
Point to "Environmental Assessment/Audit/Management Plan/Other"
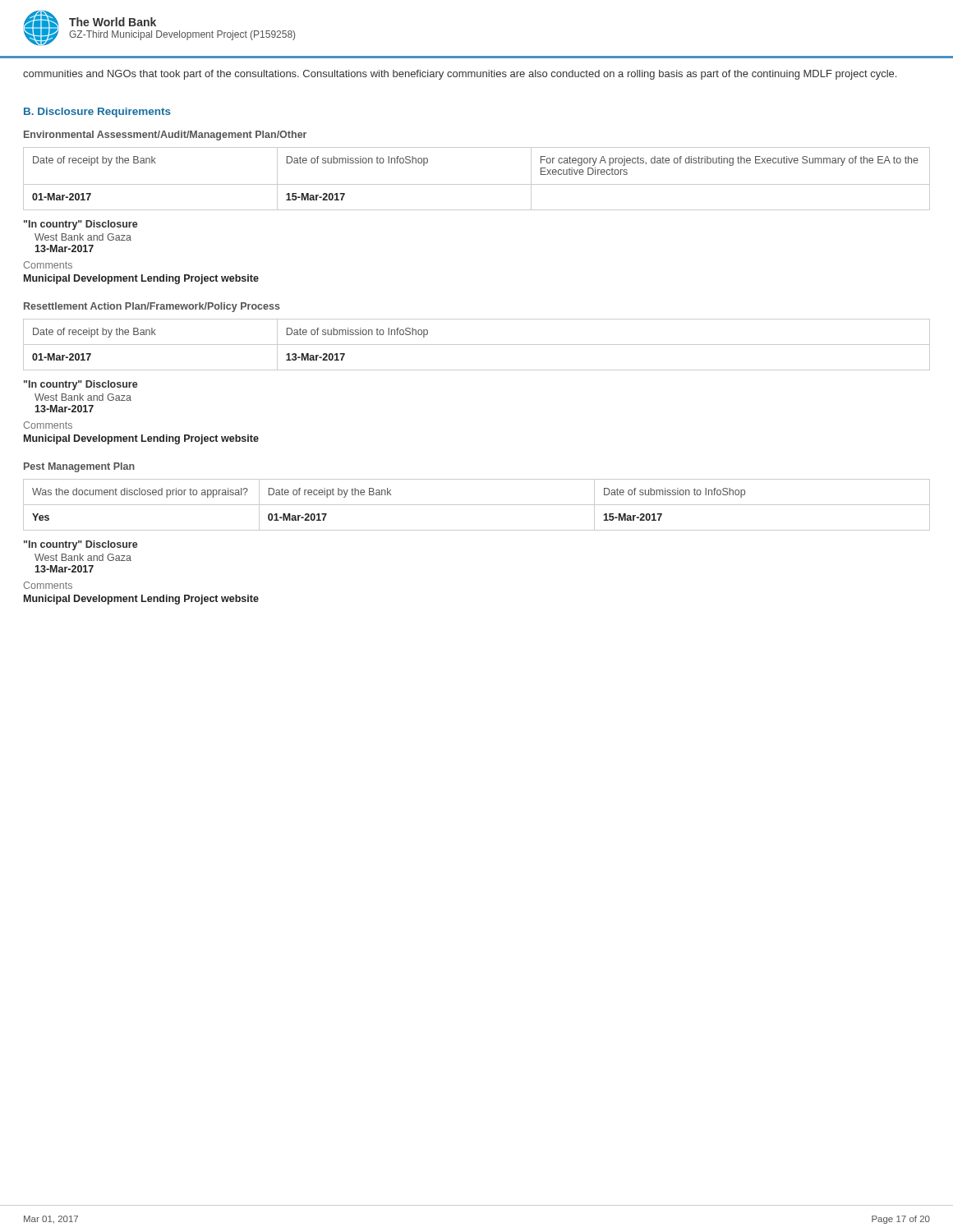point(165,135)
